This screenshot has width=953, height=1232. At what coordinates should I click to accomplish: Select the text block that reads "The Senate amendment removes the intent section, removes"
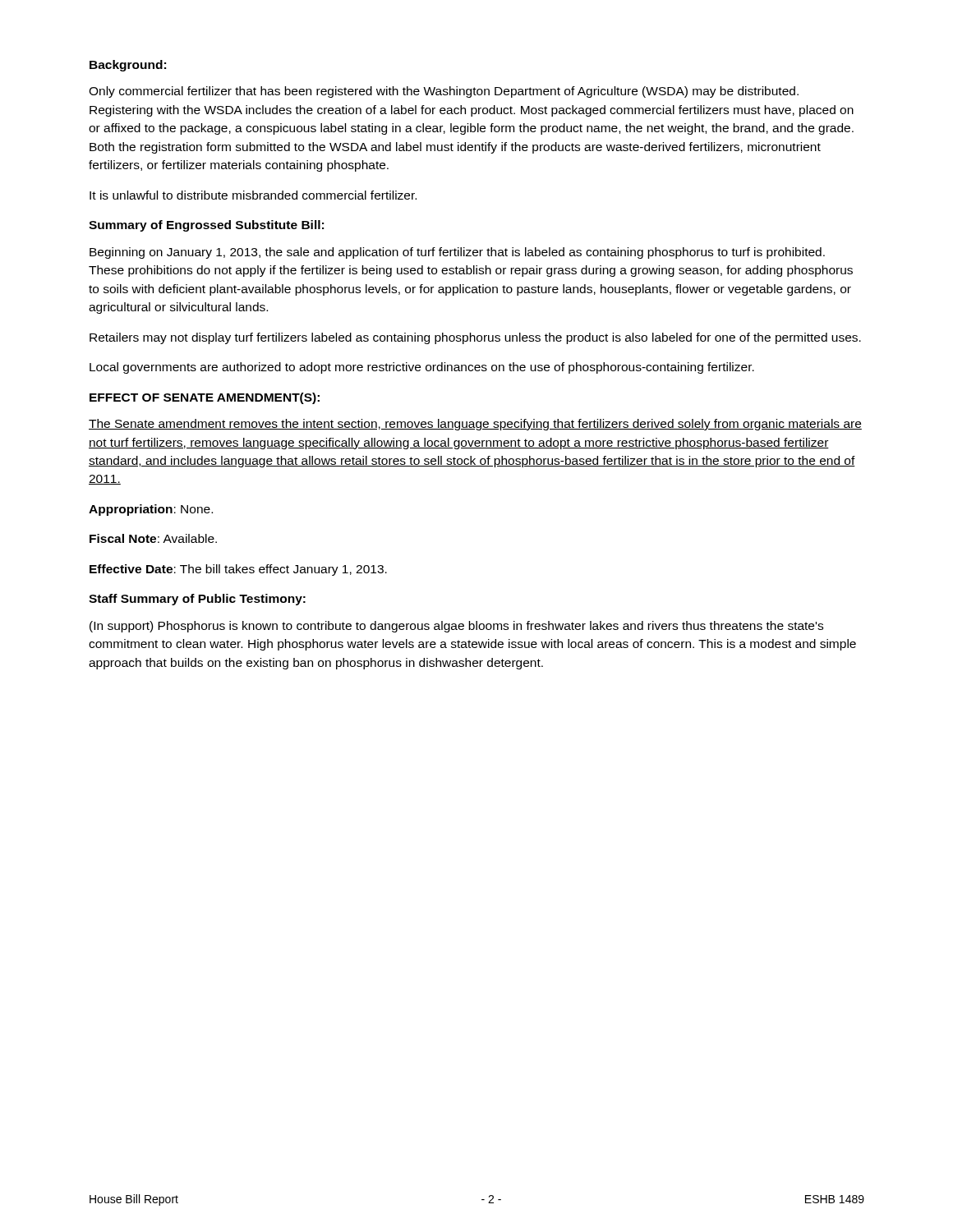475,451
